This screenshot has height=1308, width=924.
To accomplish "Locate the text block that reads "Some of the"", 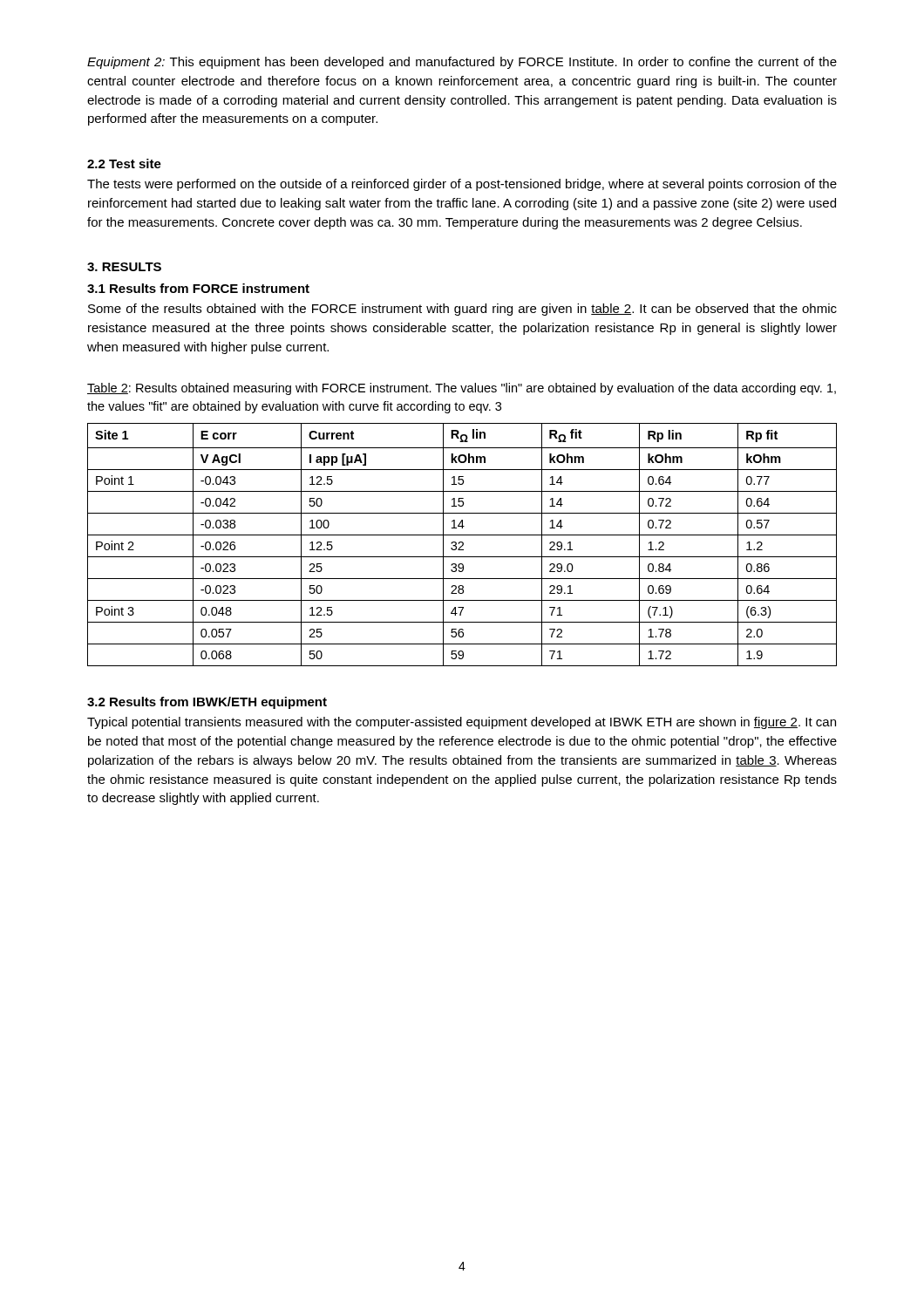I will (462, 328).
